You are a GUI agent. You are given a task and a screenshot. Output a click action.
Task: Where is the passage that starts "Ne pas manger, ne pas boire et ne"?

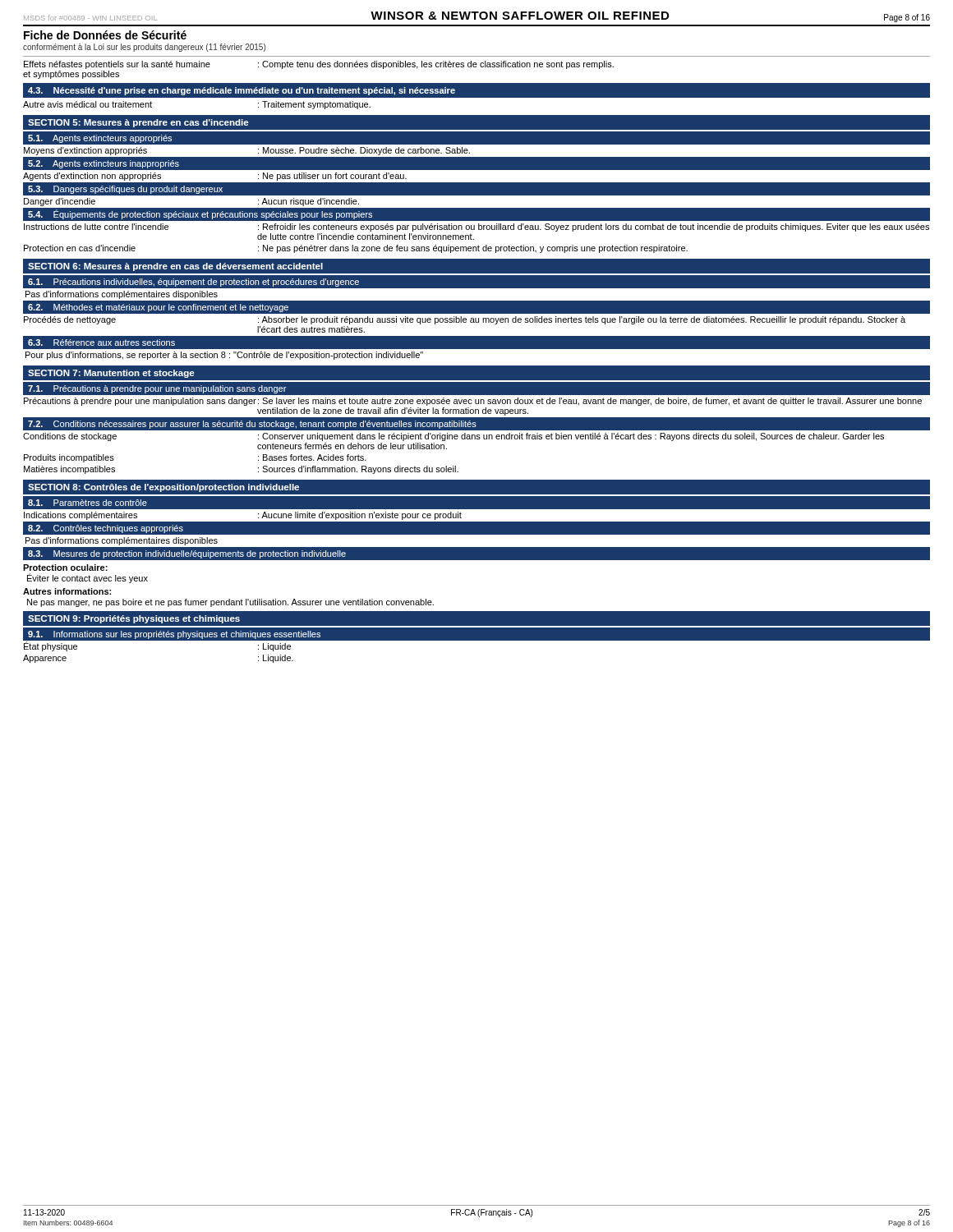(230, 602)
